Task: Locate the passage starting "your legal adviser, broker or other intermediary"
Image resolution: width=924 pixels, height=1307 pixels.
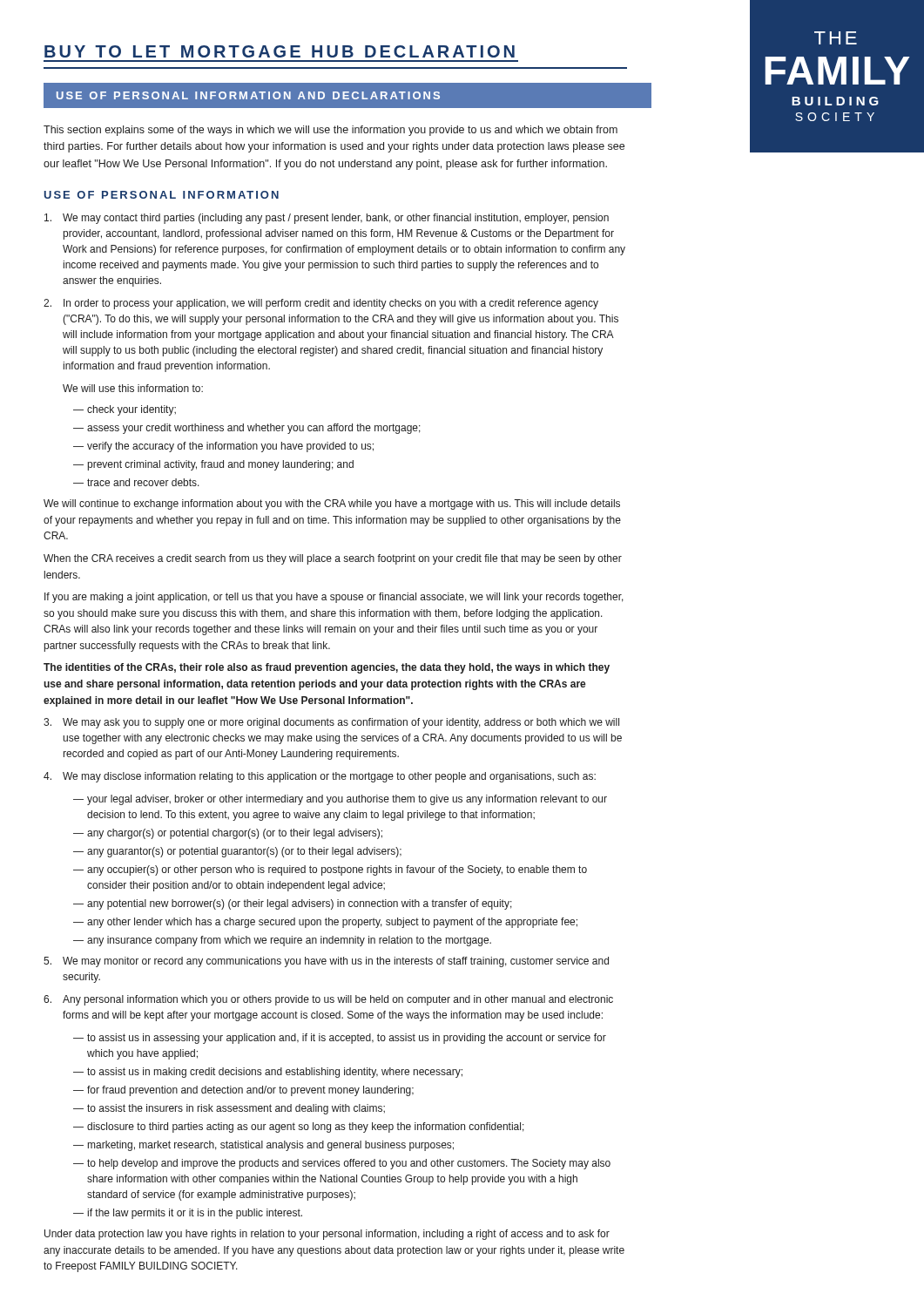Action: 347,807
